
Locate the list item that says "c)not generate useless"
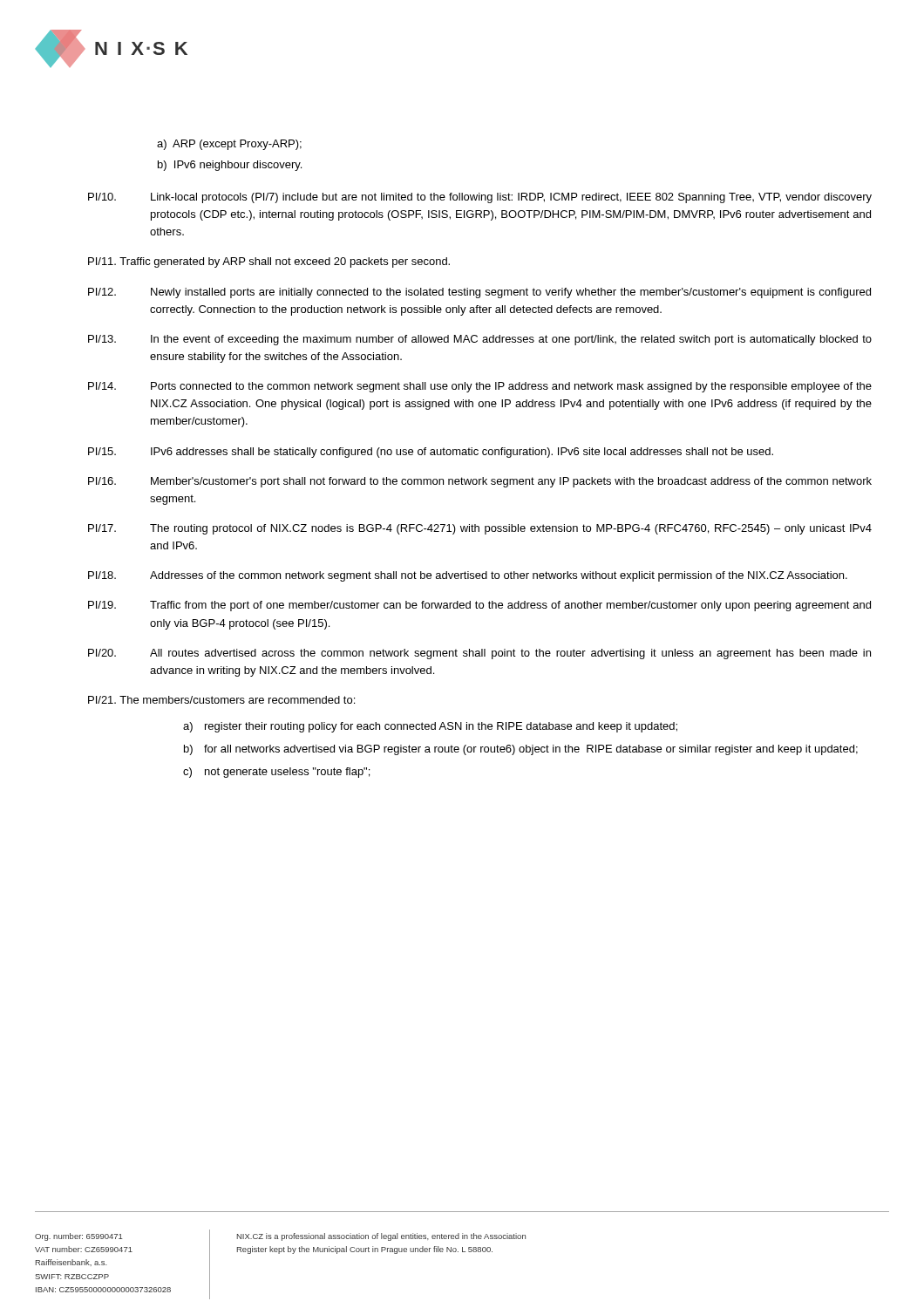[277, 772]
